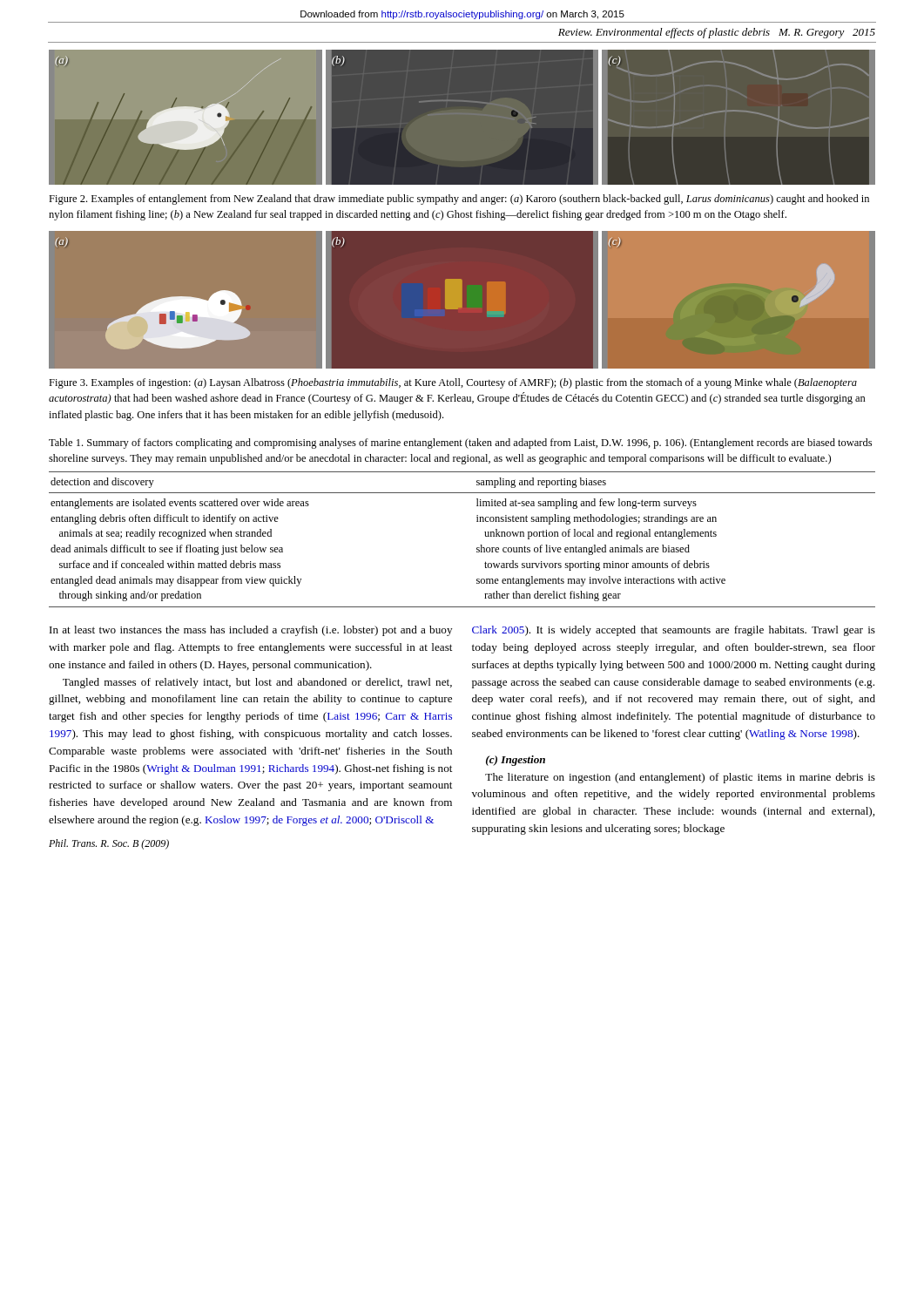Find the passage starting "Figure 3. Examples of ingestion:"
This screenshot has width=924, height=1307.
coord(457,399)
